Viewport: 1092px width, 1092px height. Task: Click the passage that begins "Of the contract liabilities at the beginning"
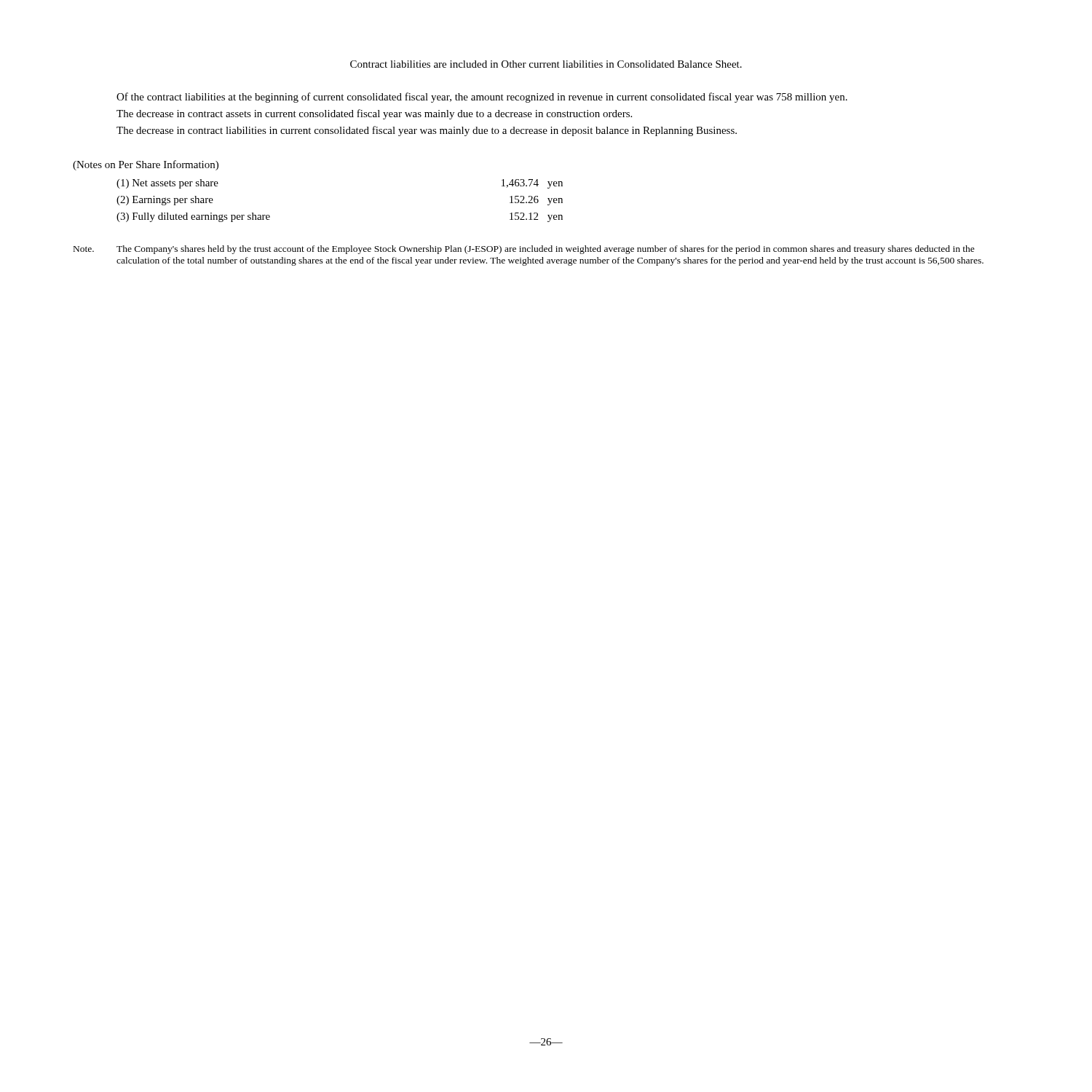(482, 97)
